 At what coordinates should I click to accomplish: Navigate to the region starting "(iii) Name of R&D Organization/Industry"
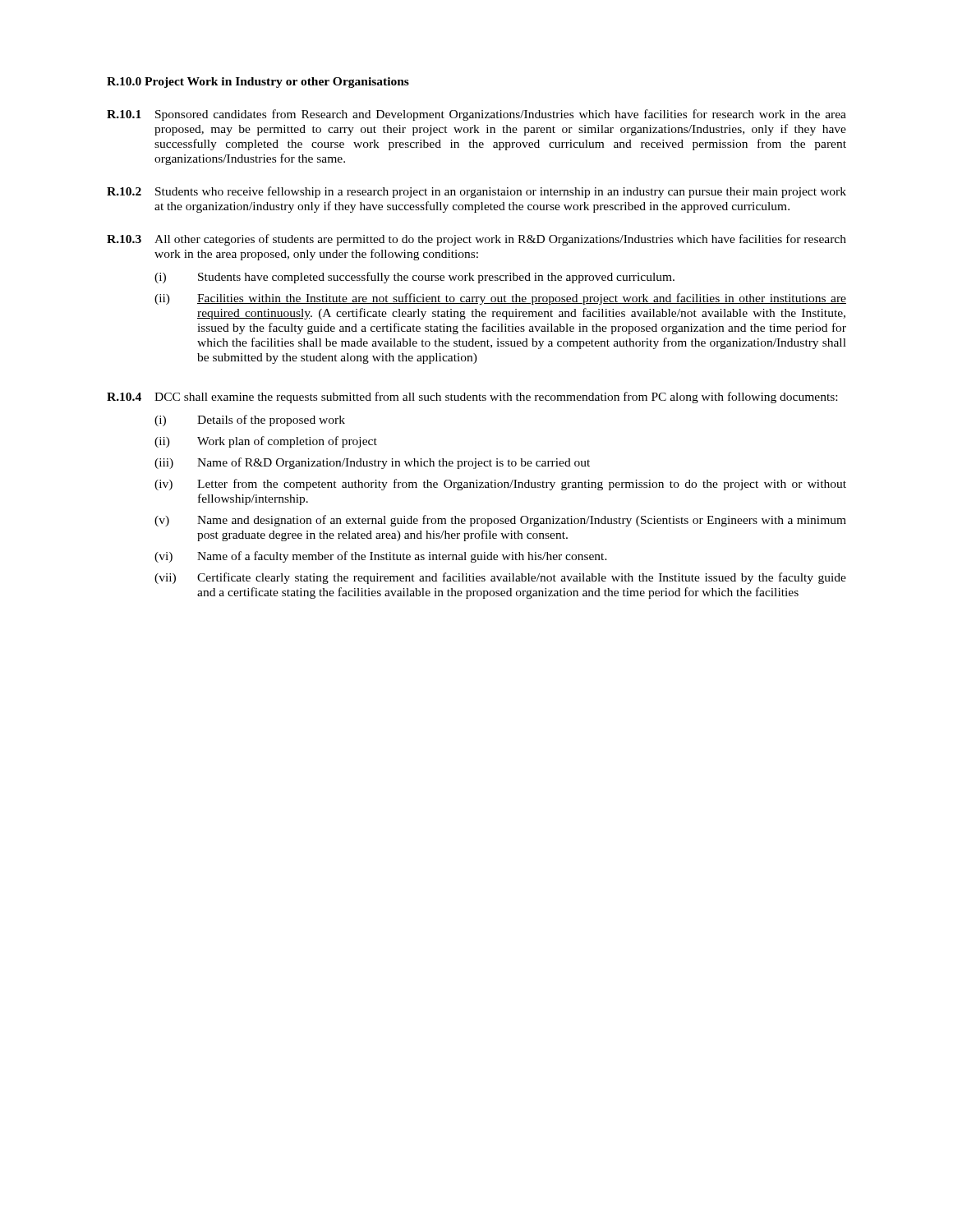click(x=500, y=462)
